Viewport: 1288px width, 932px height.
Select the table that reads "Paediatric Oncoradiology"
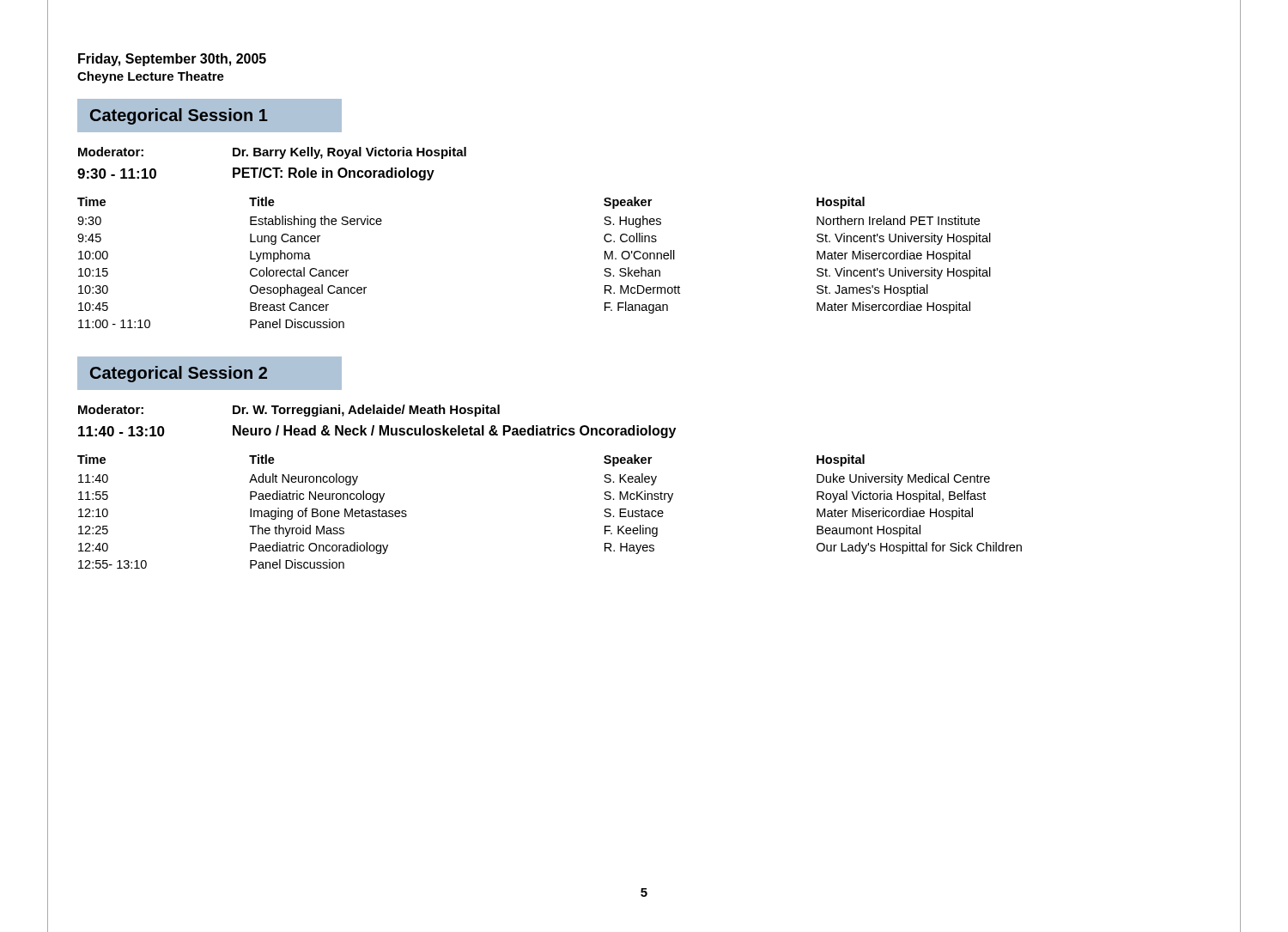(x=644, y=512)
